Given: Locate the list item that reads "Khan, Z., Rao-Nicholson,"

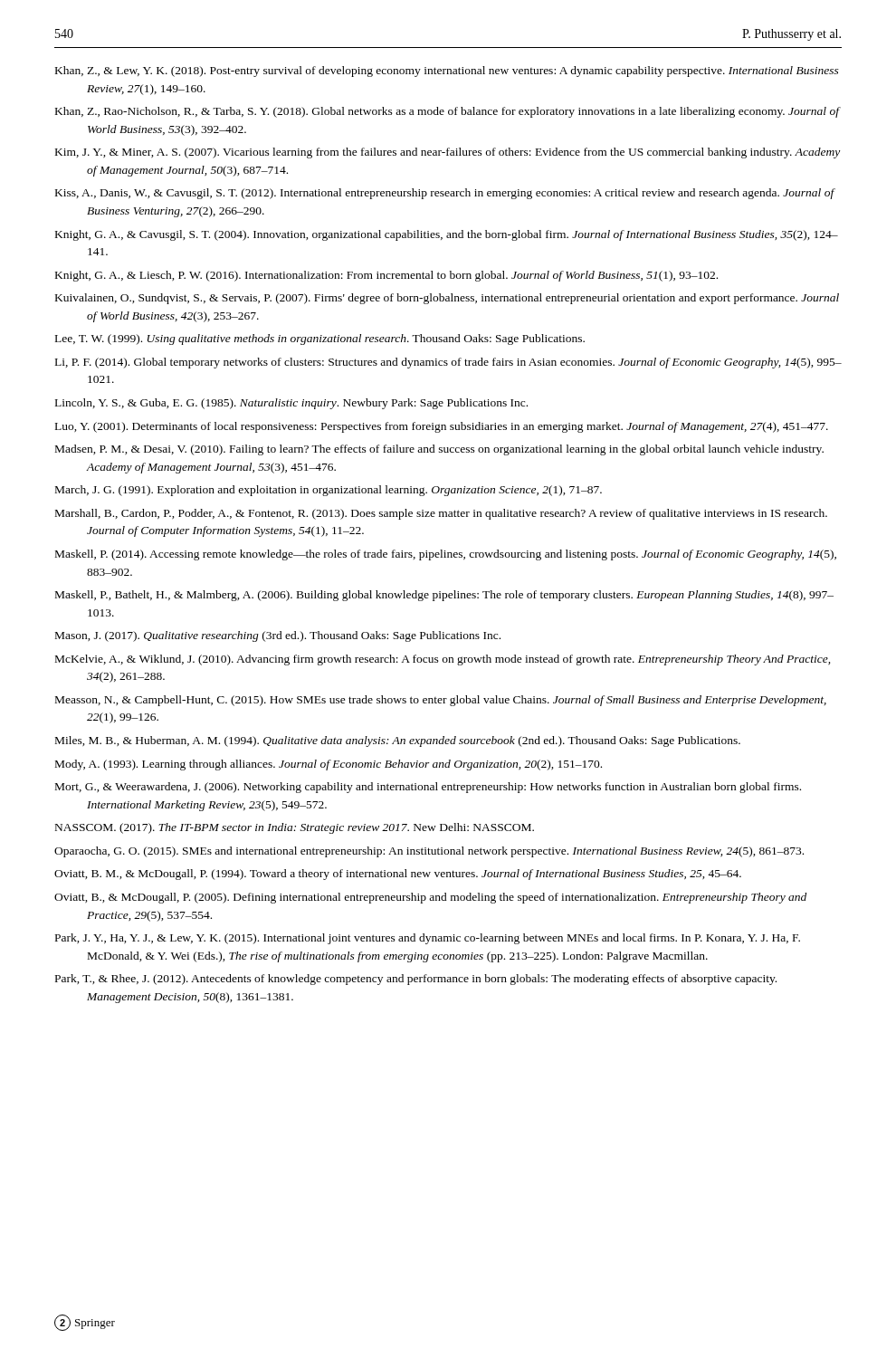Looking at the screenshot, I should [x=447, y=120].
